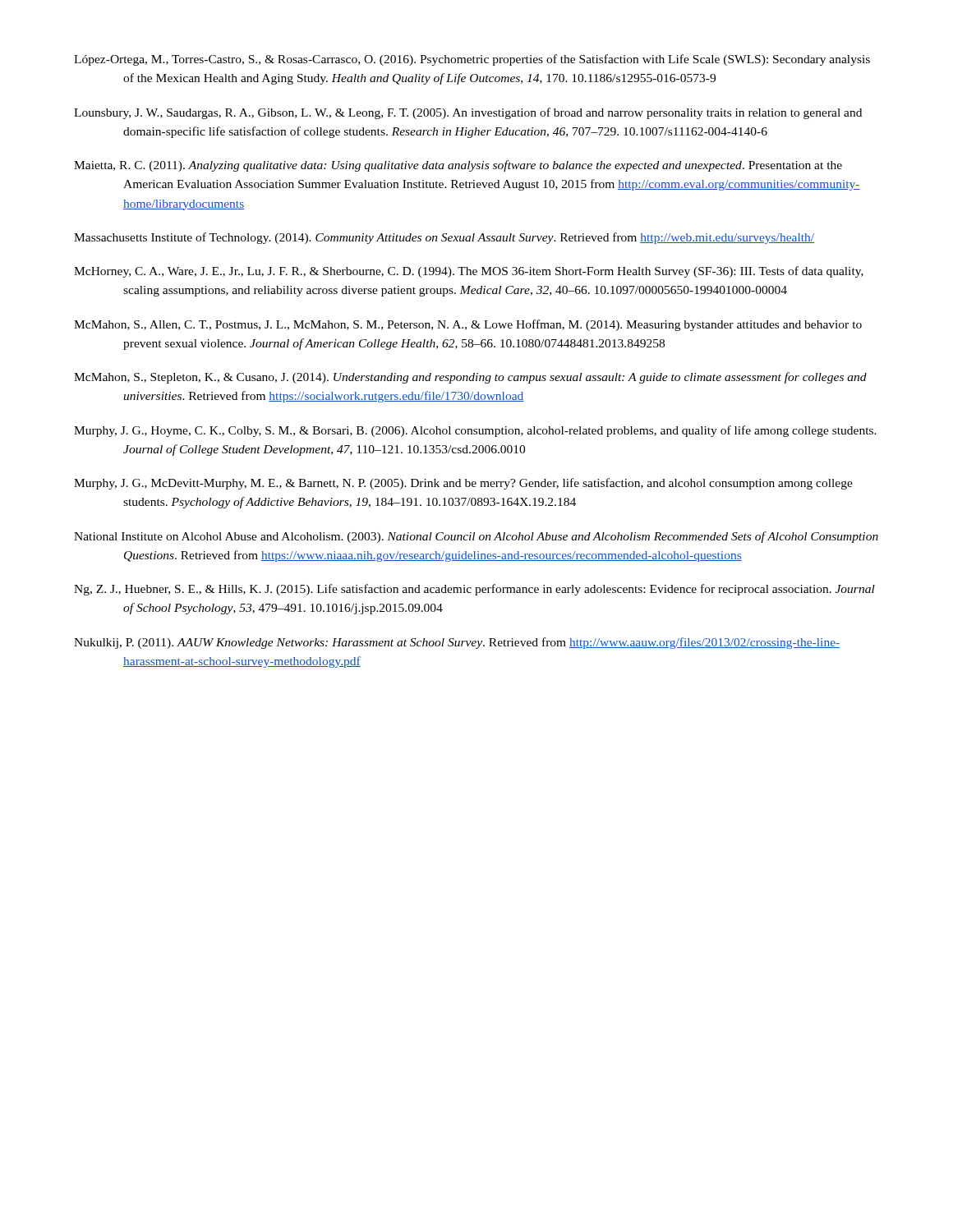Click on the region starting "Murphy, J. G., Hoyme, C."

pyautogui.click(x=475, y=439)
